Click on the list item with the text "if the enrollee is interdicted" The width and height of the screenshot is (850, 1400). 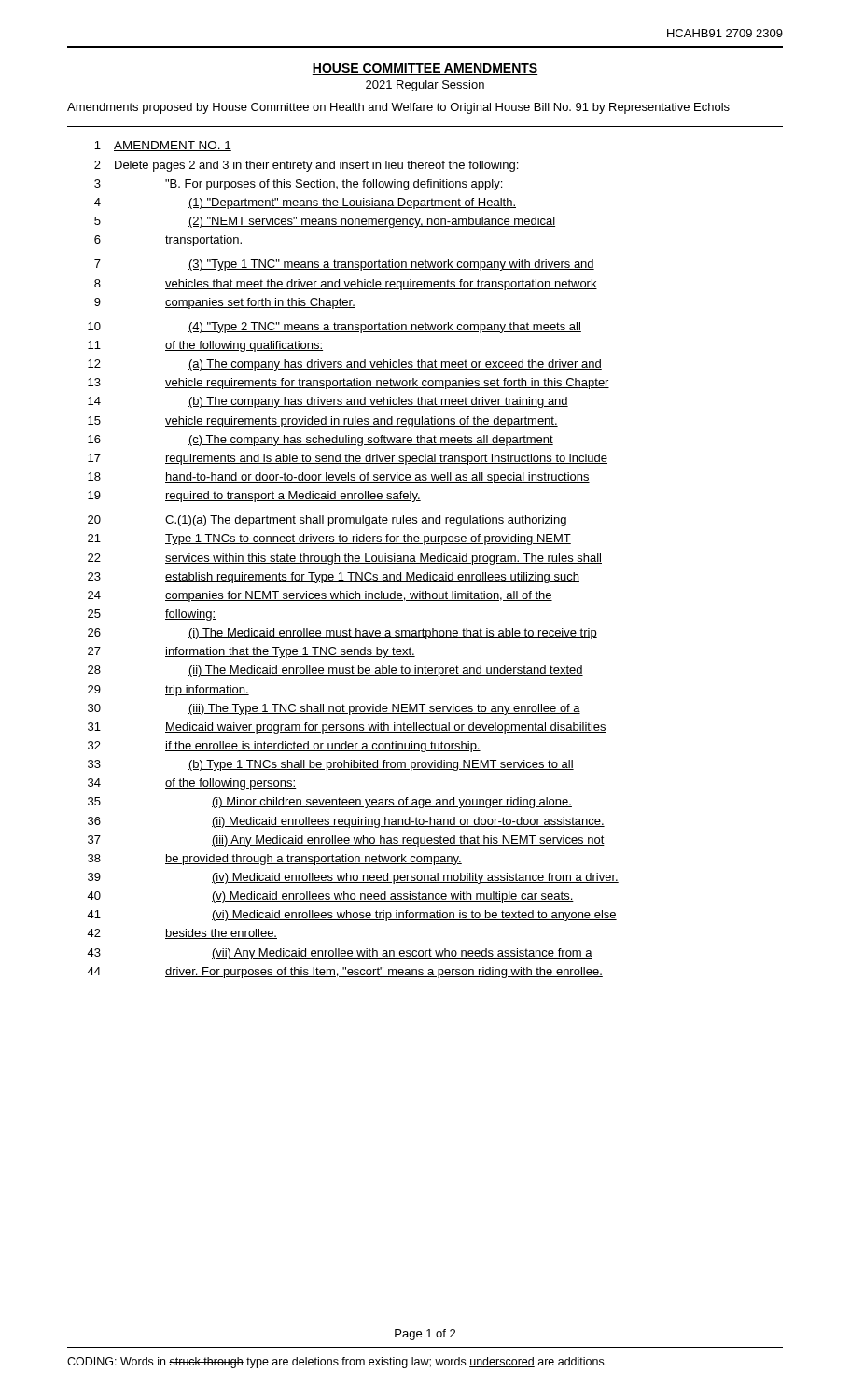pos(323,745)
